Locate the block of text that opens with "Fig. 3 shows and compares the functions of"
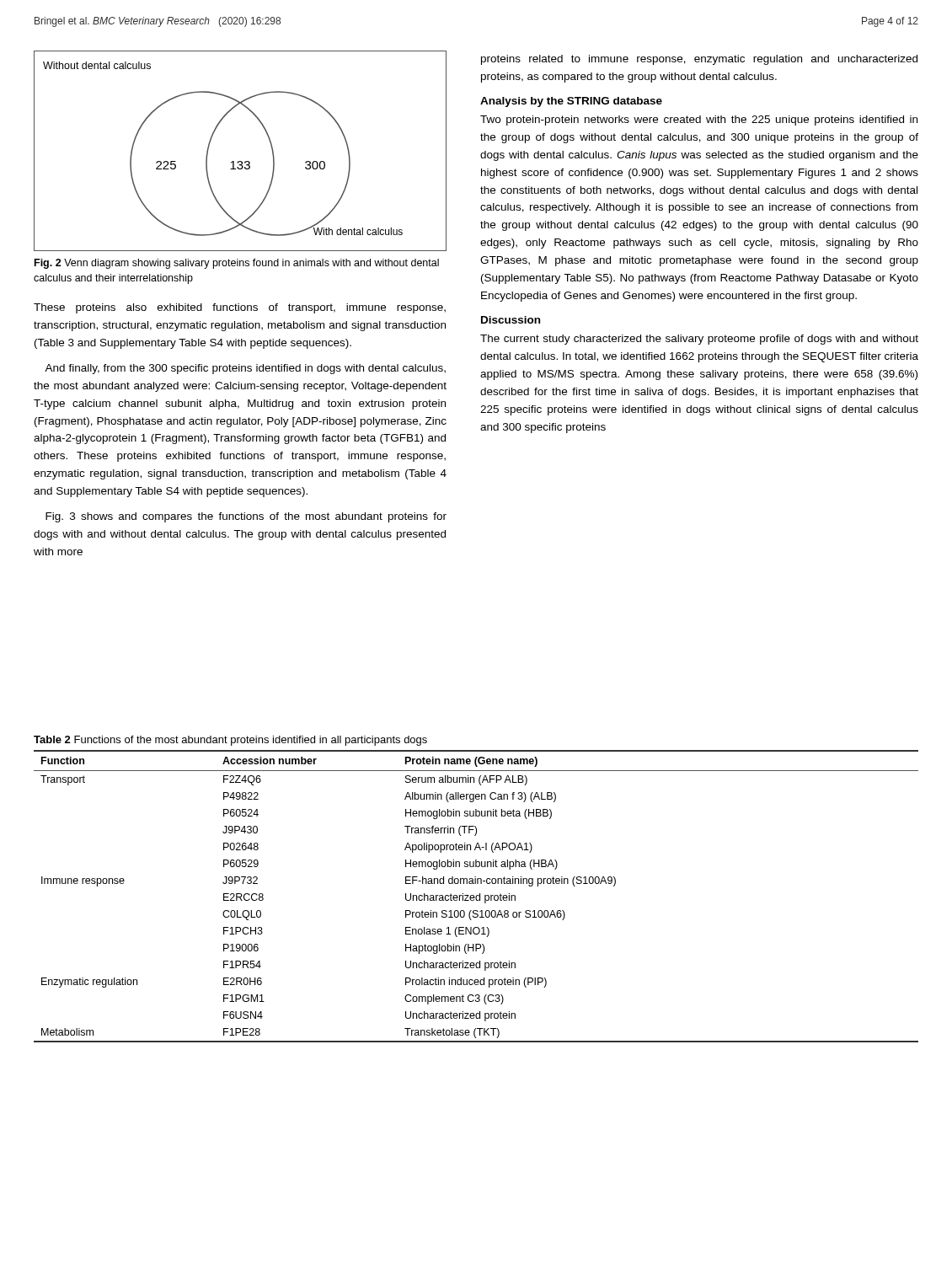This screenshot has width=952, height=1264. [240, 535]
